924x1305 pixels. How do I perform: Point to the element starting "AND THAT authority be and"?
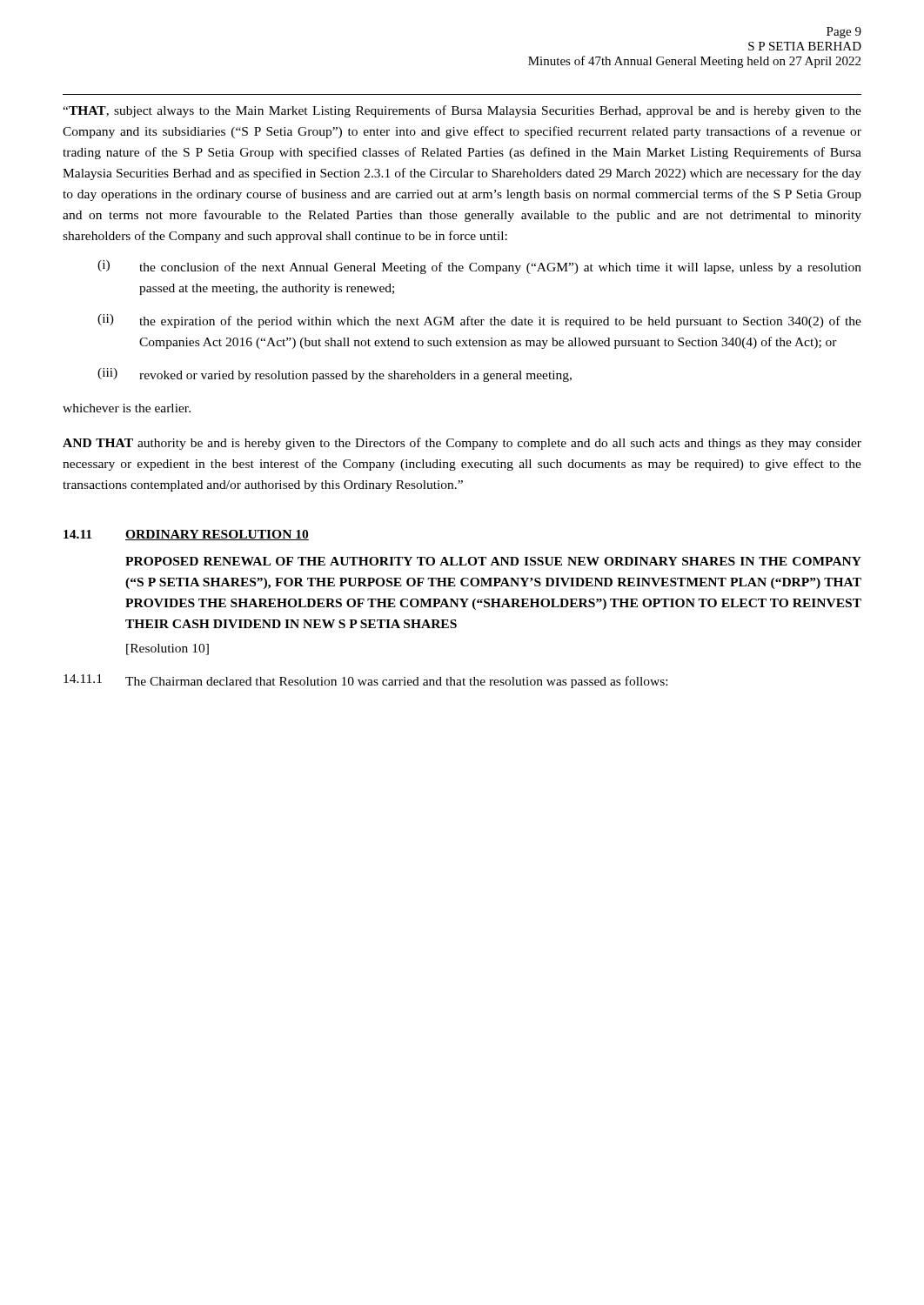pyautogui.click(x=462, y=463)
